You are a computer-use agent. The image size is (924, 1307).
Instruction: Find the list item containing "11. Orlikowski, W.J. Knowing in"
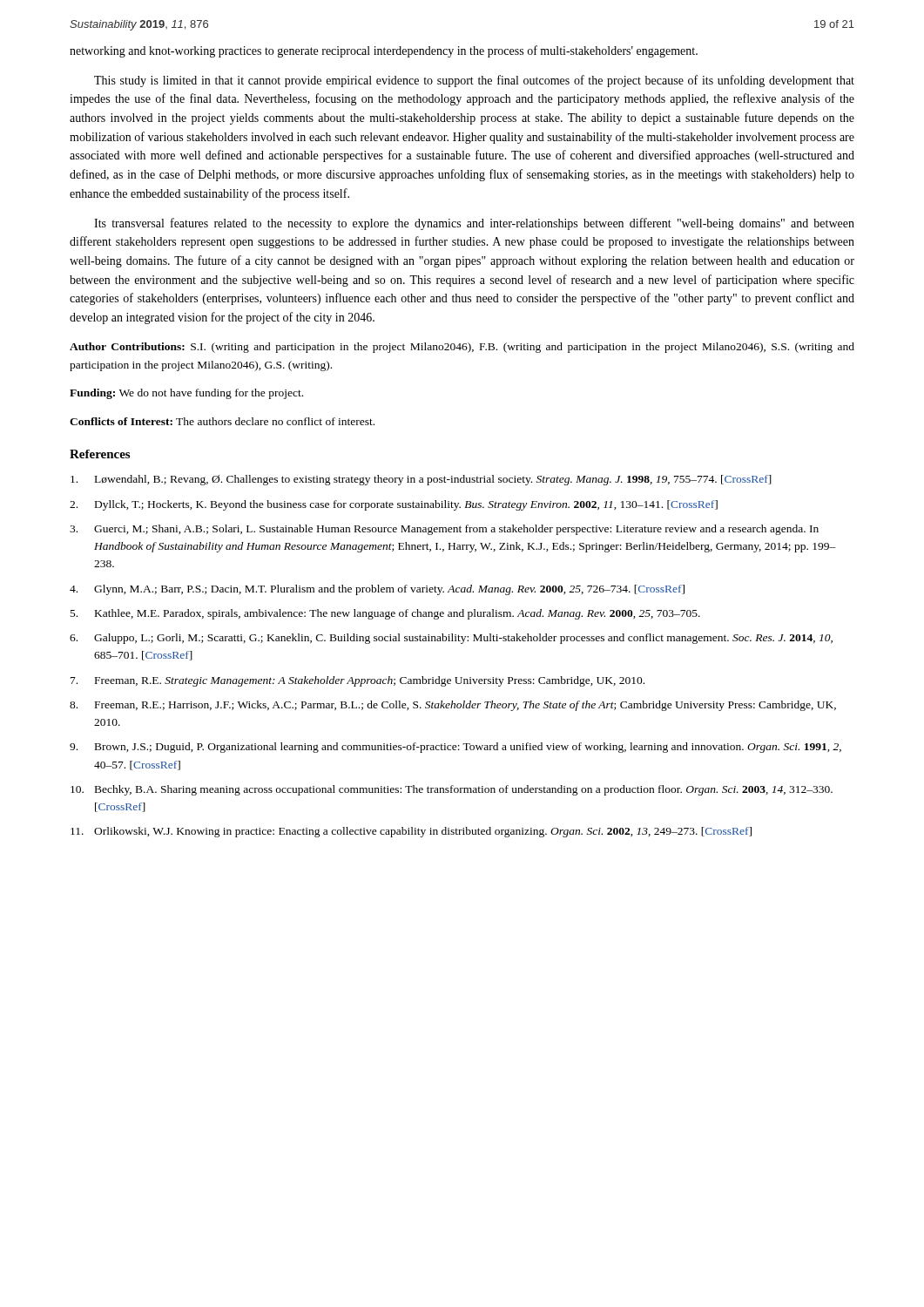(462, 832)
